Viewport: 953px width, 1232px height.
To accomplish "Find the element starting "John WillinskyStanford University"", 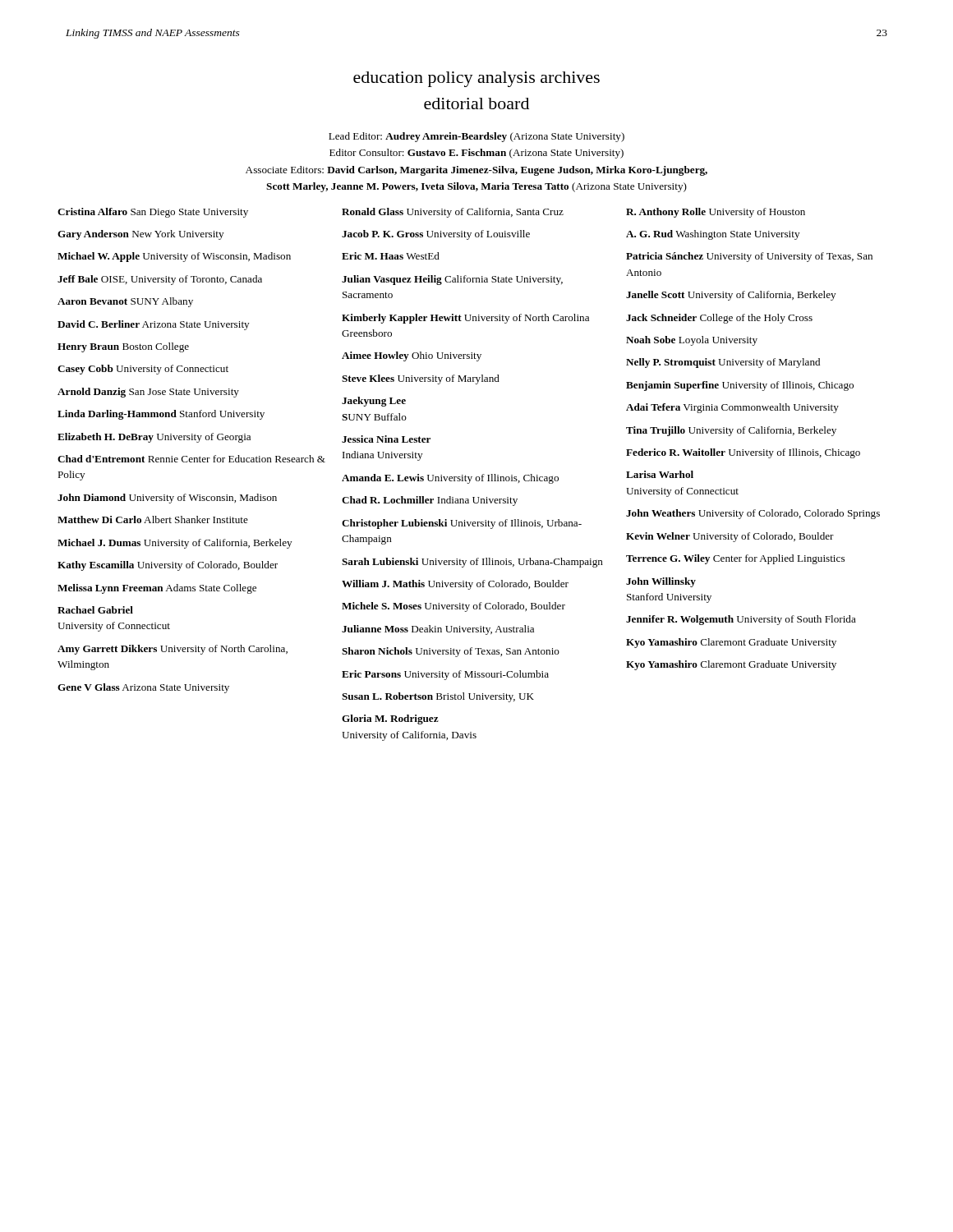I will [x=669, y=589].
